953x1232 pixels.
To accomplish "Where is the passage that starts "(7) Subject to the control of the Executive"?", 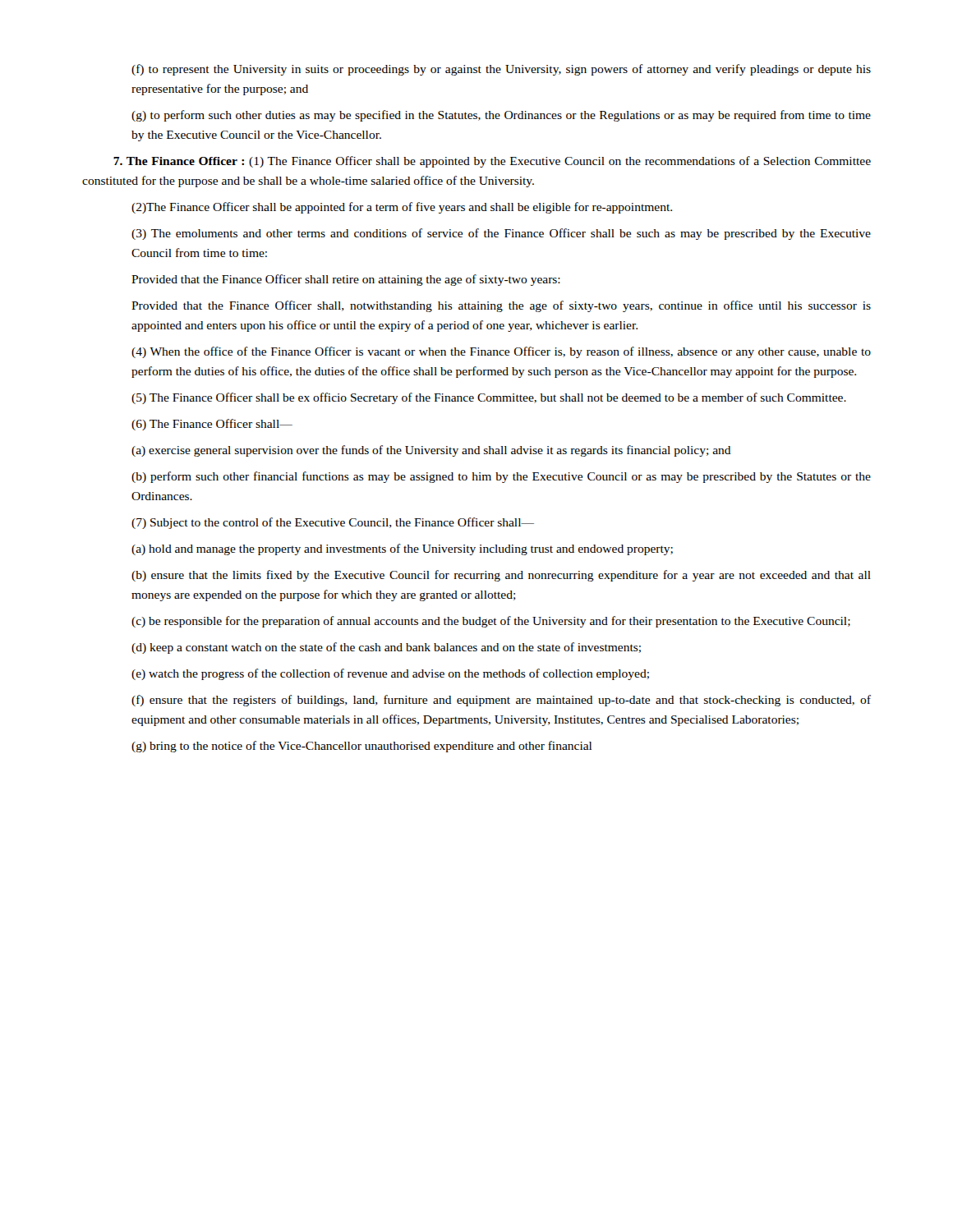I will (333, 522).
